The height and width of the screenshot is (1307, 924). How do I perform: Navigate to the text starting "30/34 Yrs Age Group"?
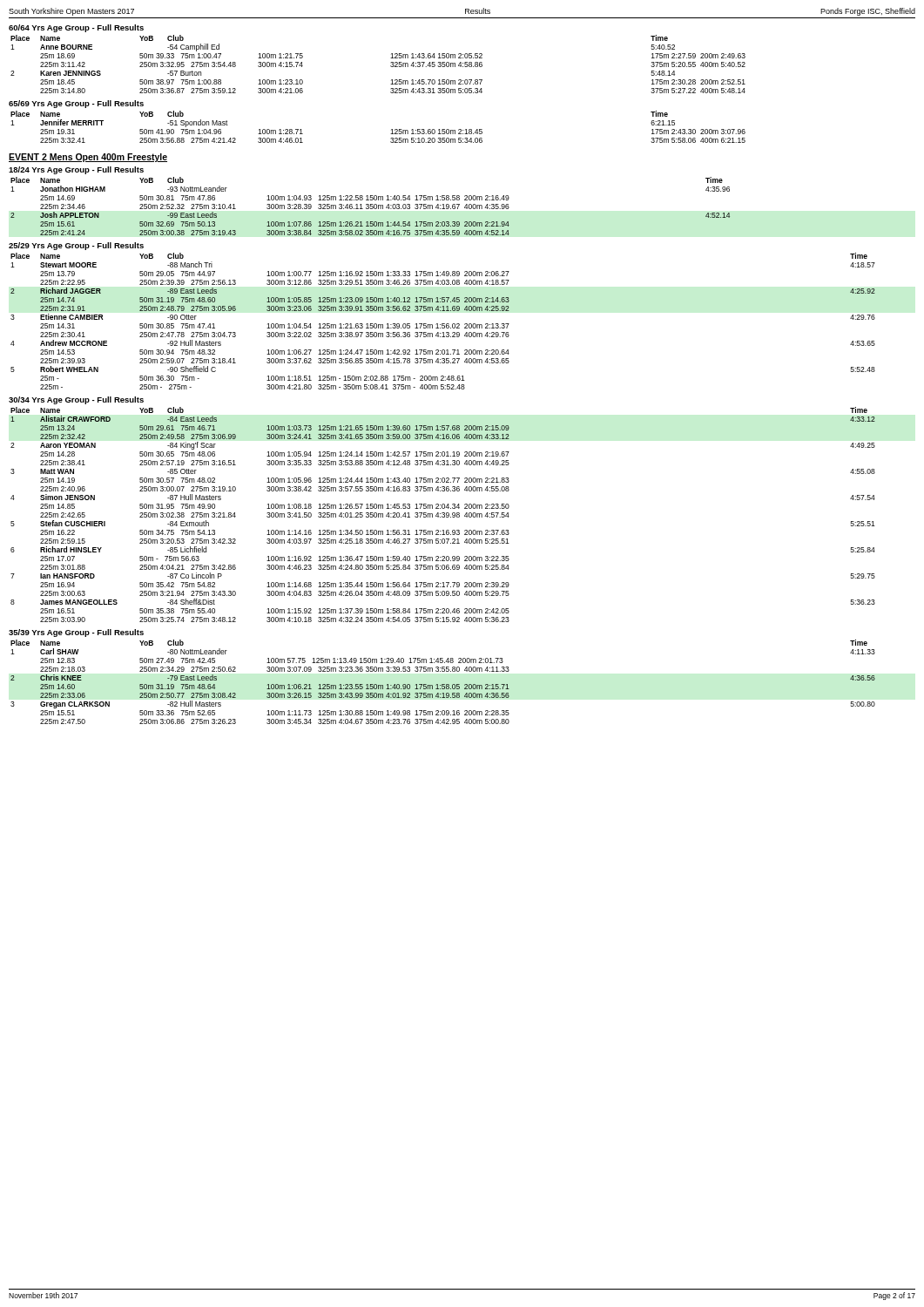(x=76, y=399)
